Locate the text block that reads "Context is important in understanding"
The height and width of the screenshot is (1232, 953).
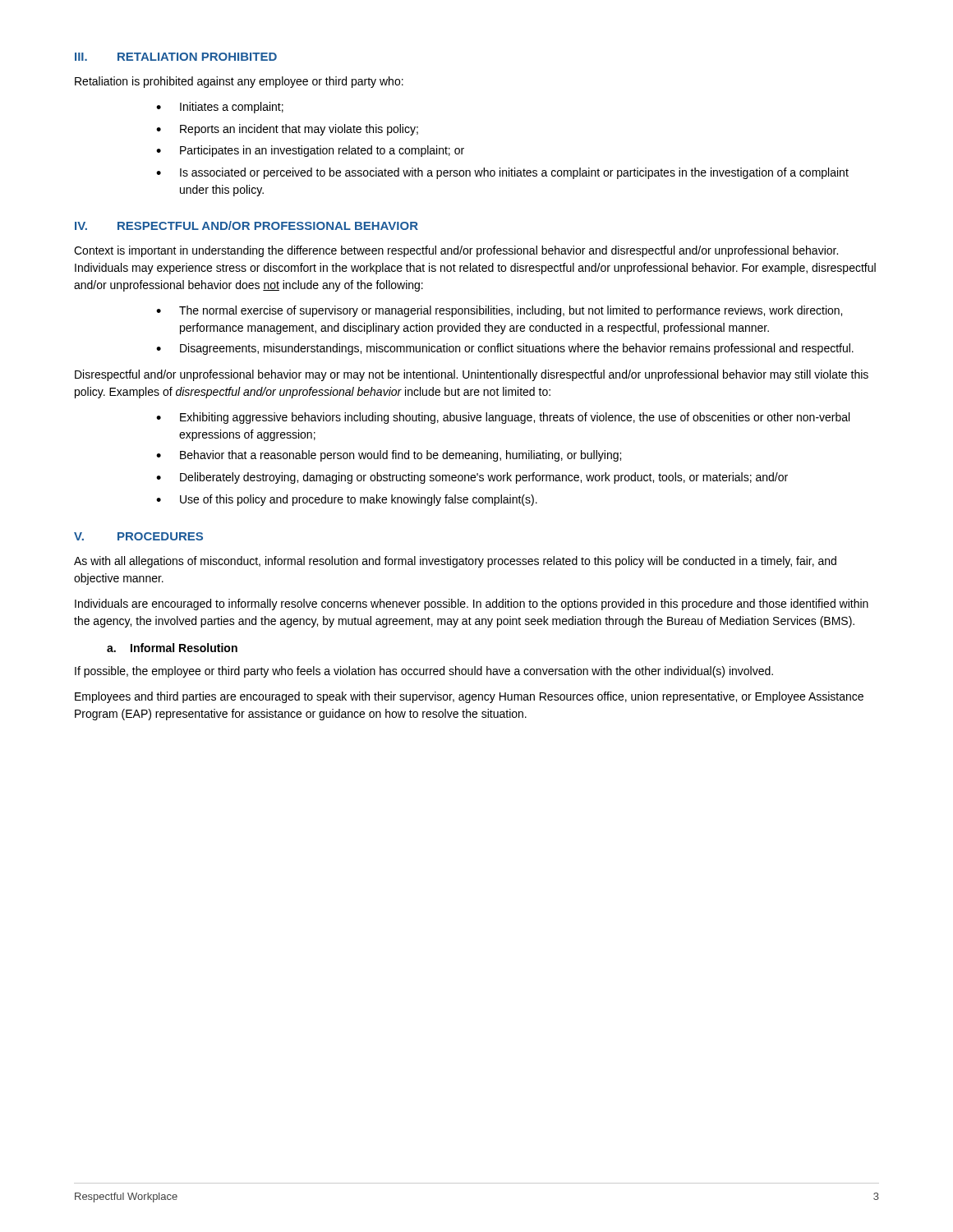475,268
